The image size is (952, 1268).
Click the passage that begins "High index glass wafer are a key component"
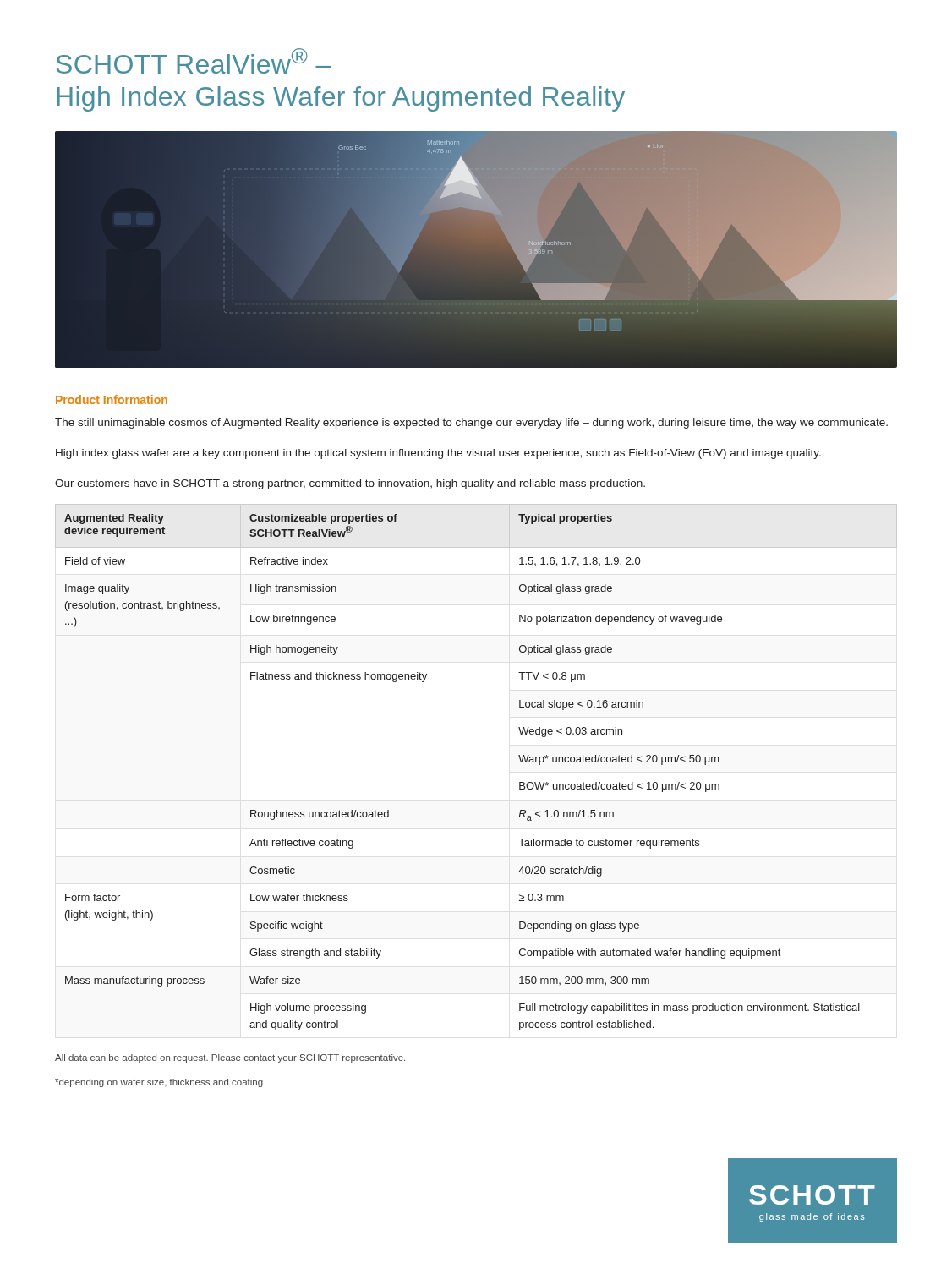tap(438, 453)
